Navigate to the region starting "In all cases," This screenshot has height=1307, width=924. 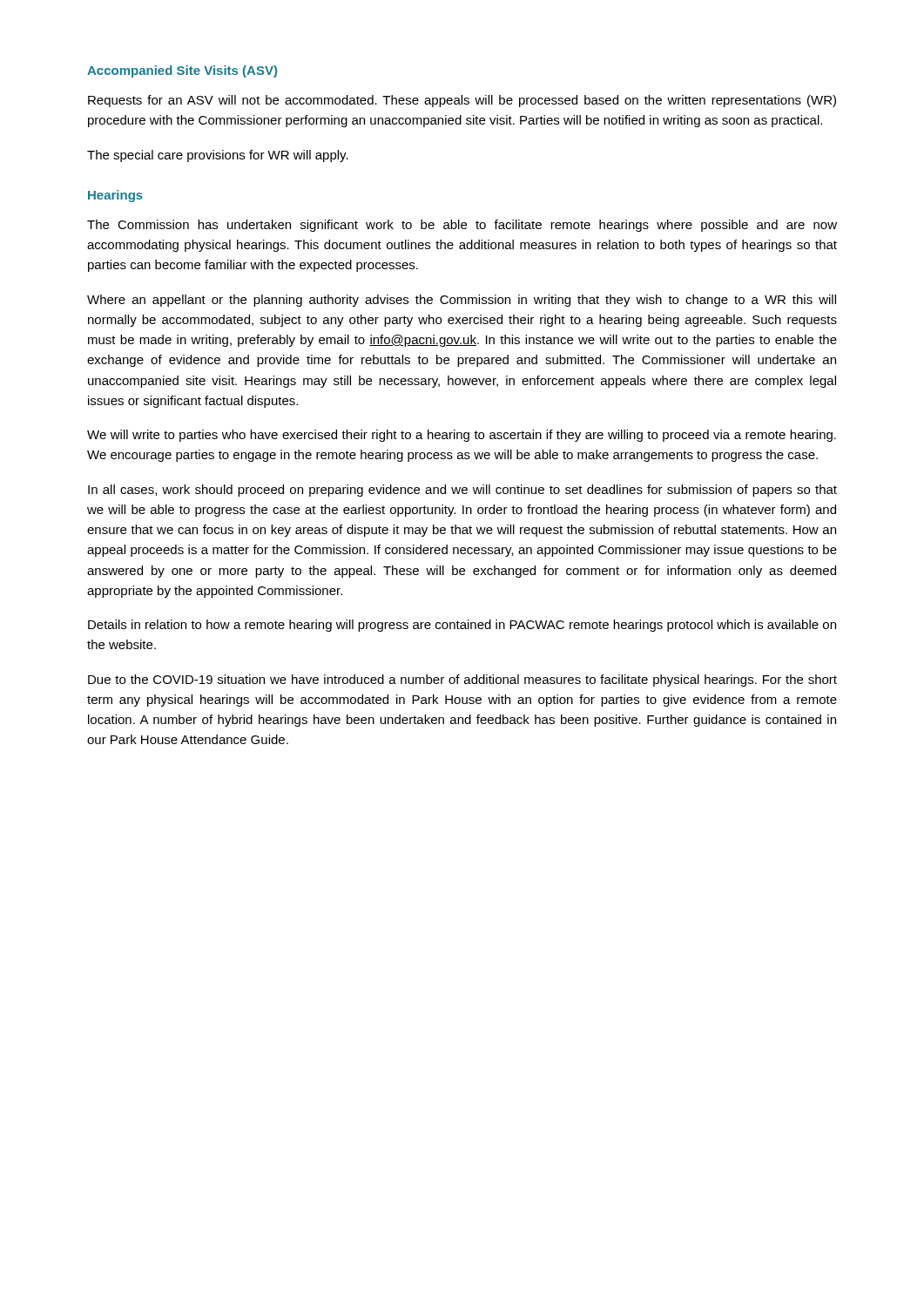tap(462, 539)
